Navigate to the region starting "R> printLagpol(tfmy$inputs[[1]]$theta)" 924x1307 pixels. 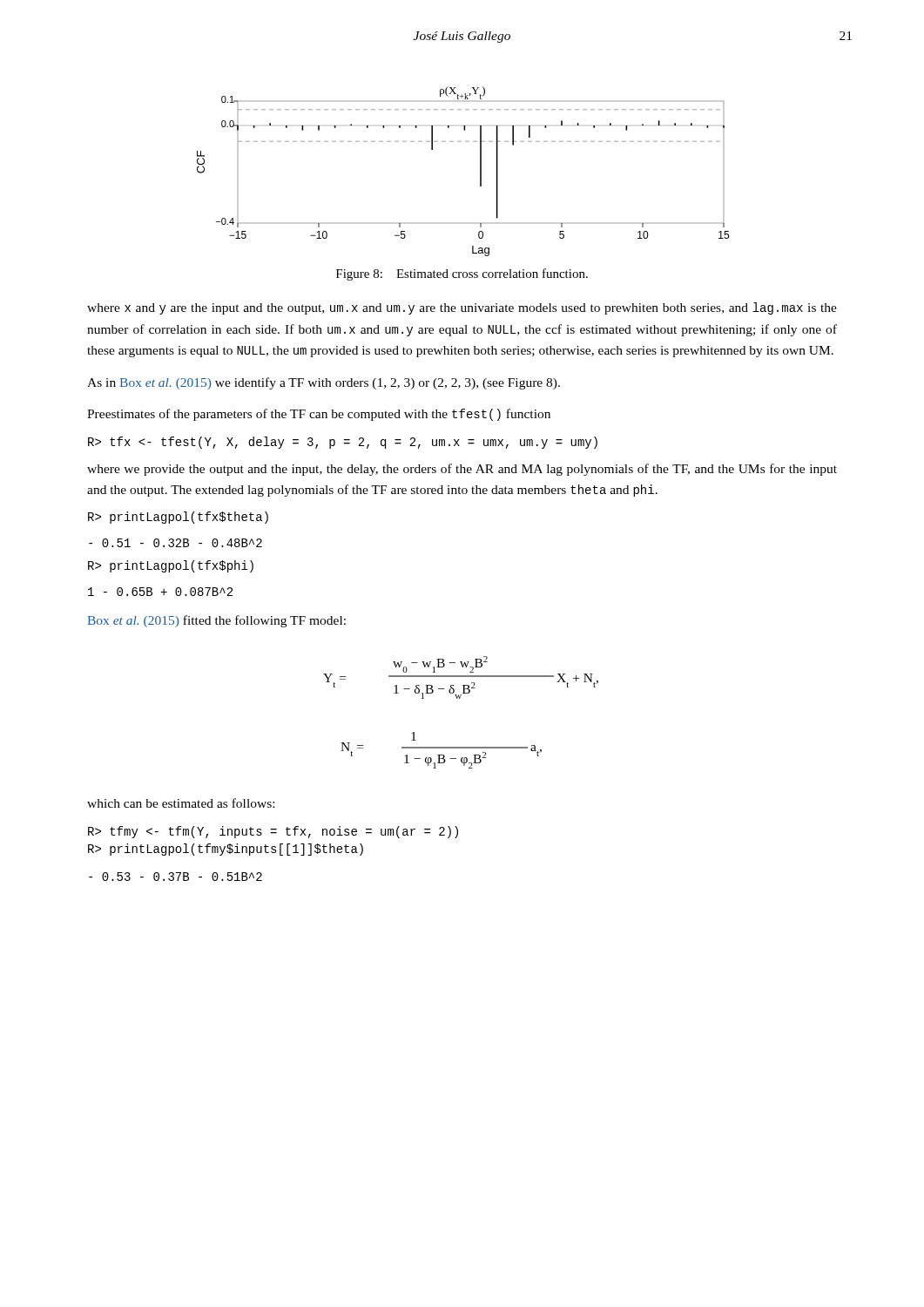226,849
